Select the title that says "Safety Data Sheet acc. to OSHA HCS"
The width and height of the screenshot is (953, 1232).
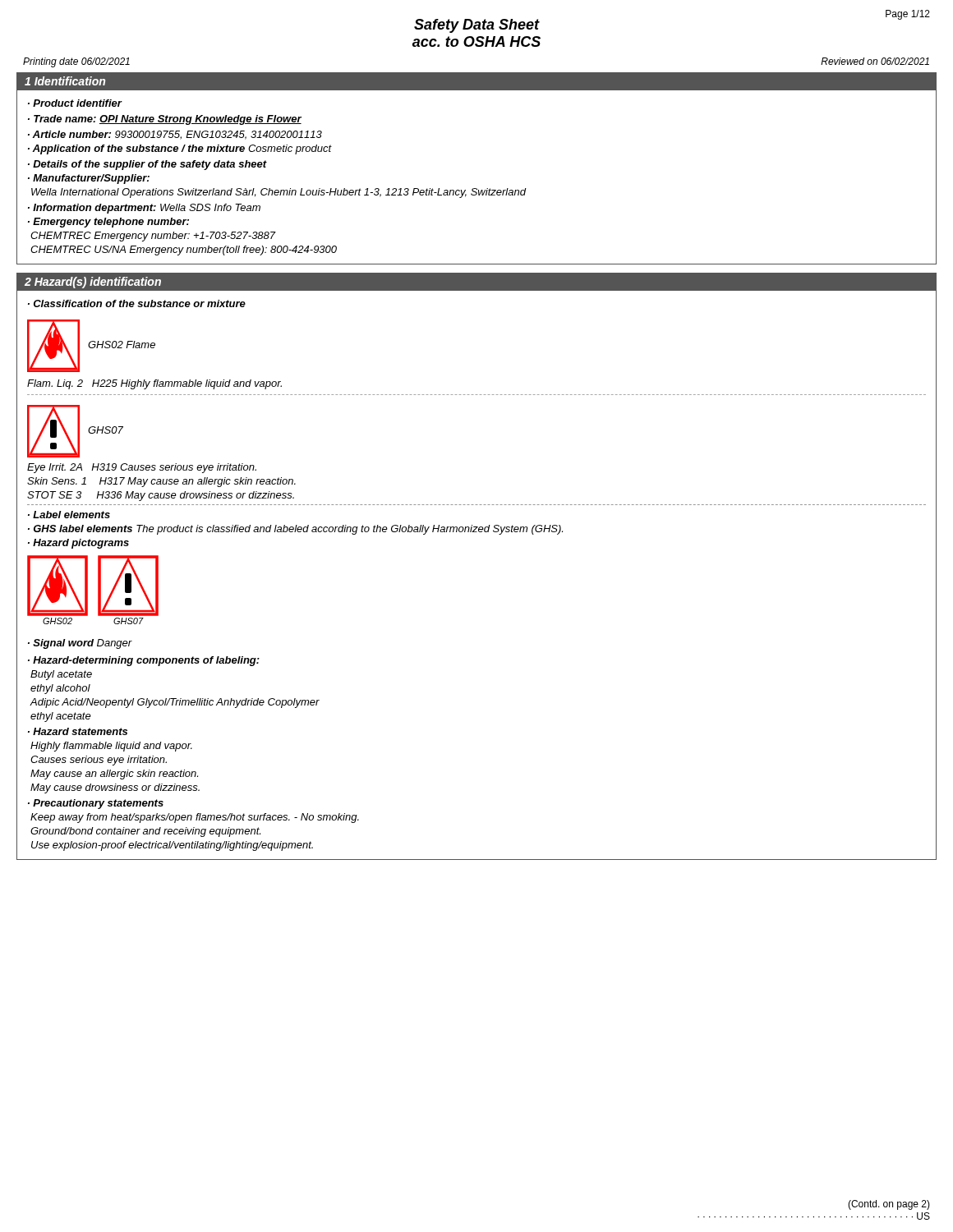click(476, 34)
